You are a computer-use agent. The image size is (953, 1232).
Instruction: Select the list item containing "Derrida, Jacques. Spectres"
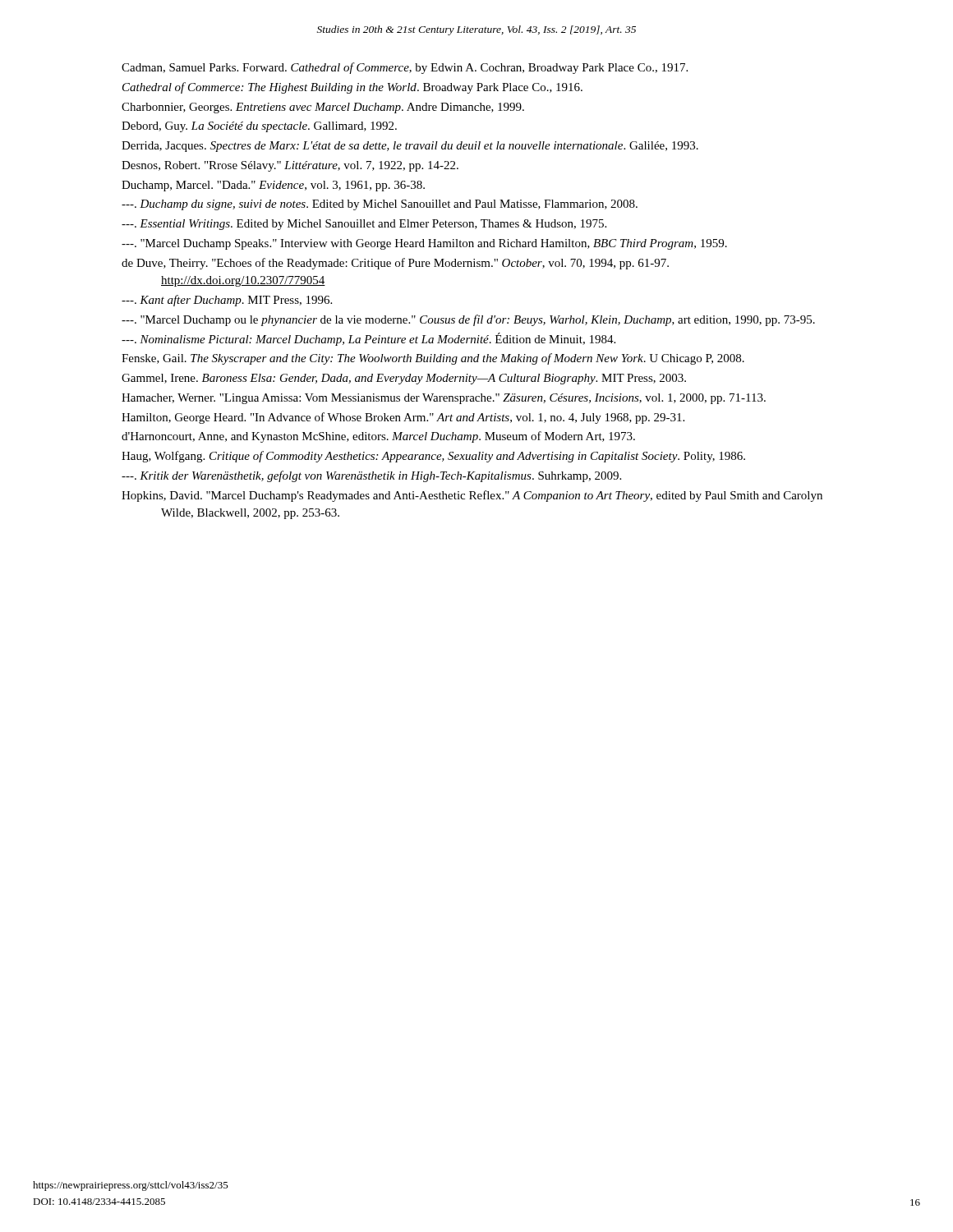coord(410,145)
